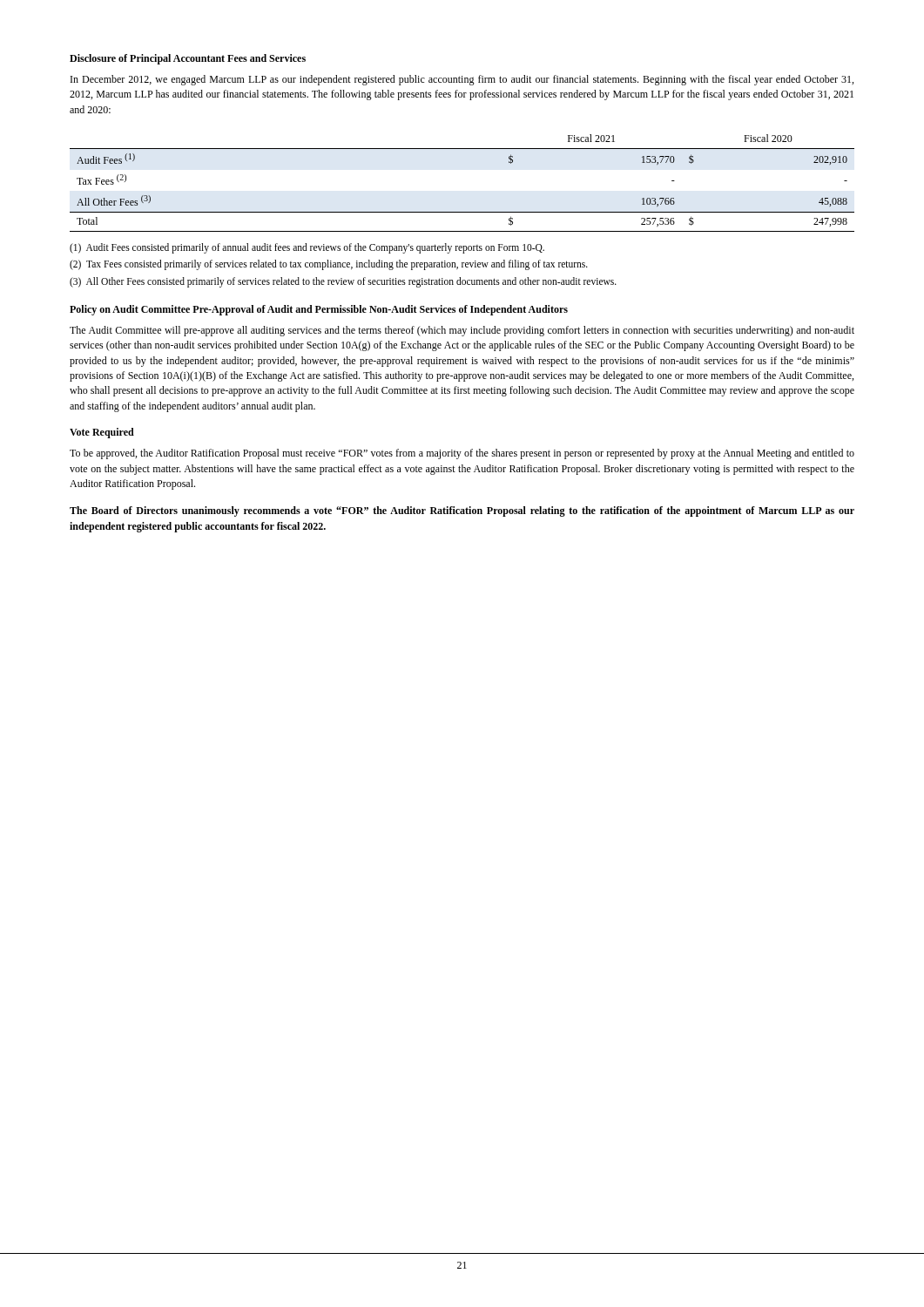Image resolution: width=924 pixels, height=1307 pixels.
Task: Click on the passage starting "Vote Required"
Action: pyautogui.click(x=102, y=432)
